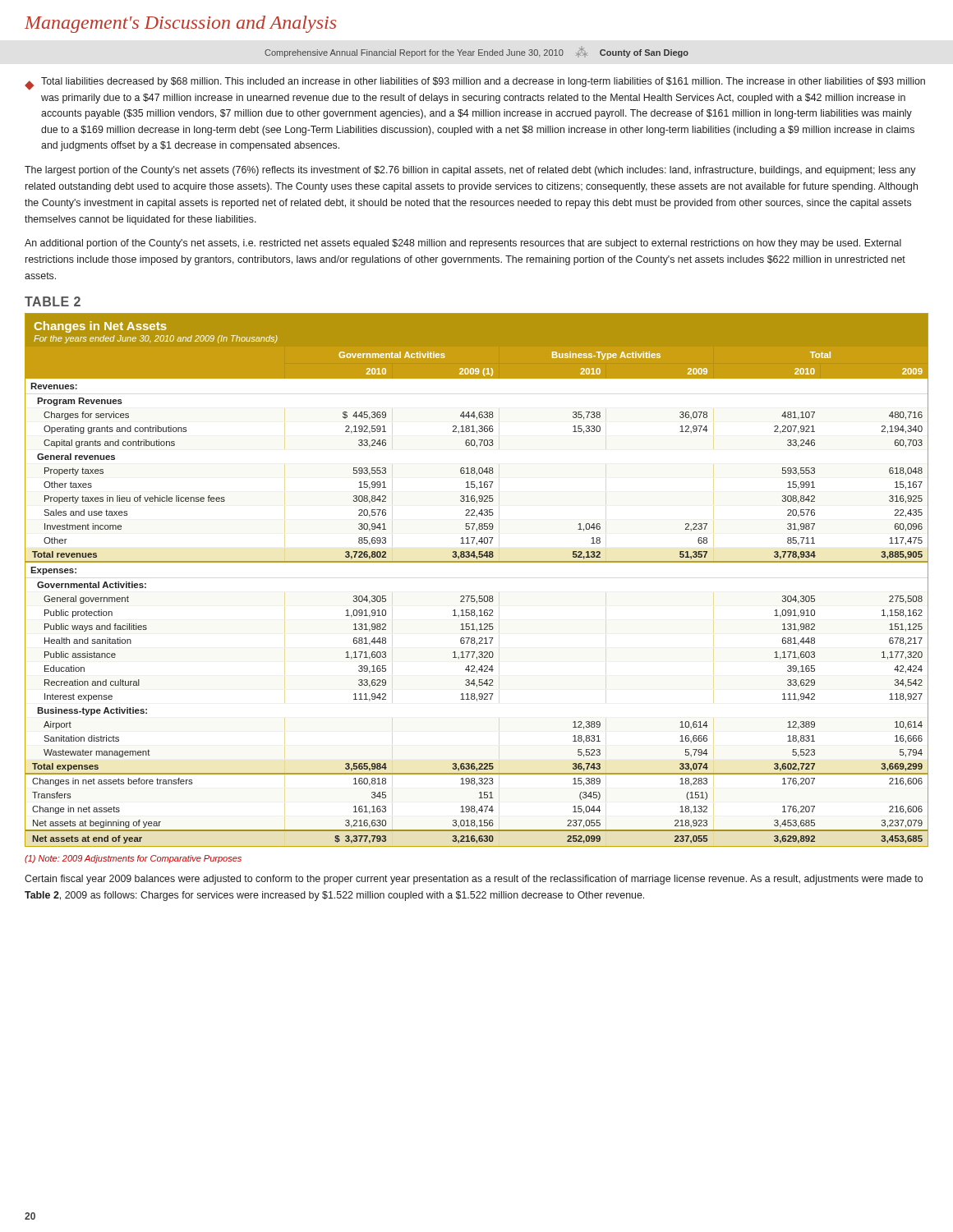
Task: Find the block starting "Management's Discussion and Analysis"
Action: 181,22
